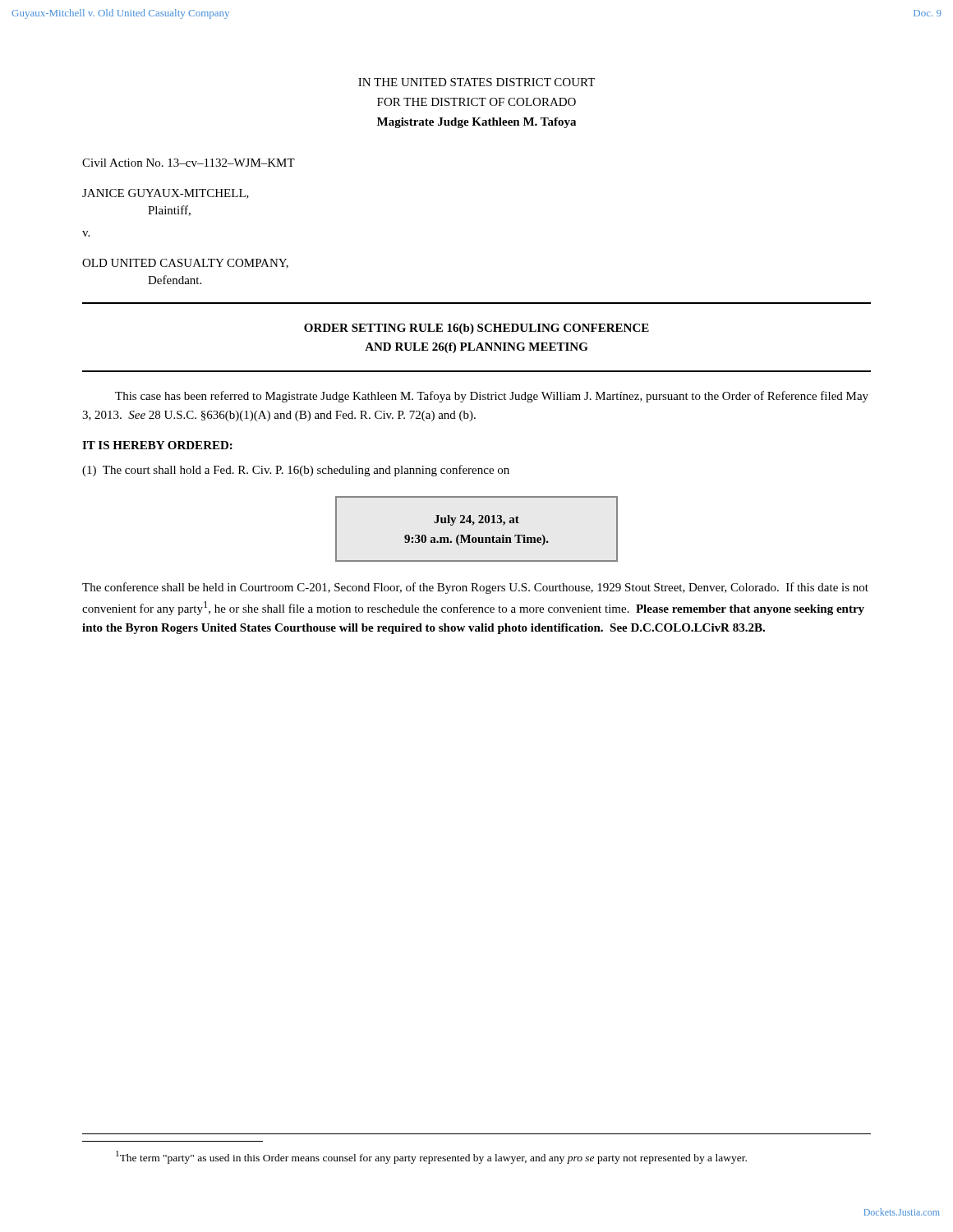This screenshot has width=953, height=1232.
Task: Select the footnote that says "1The term "party""
Action: [x=476, y=1154]
